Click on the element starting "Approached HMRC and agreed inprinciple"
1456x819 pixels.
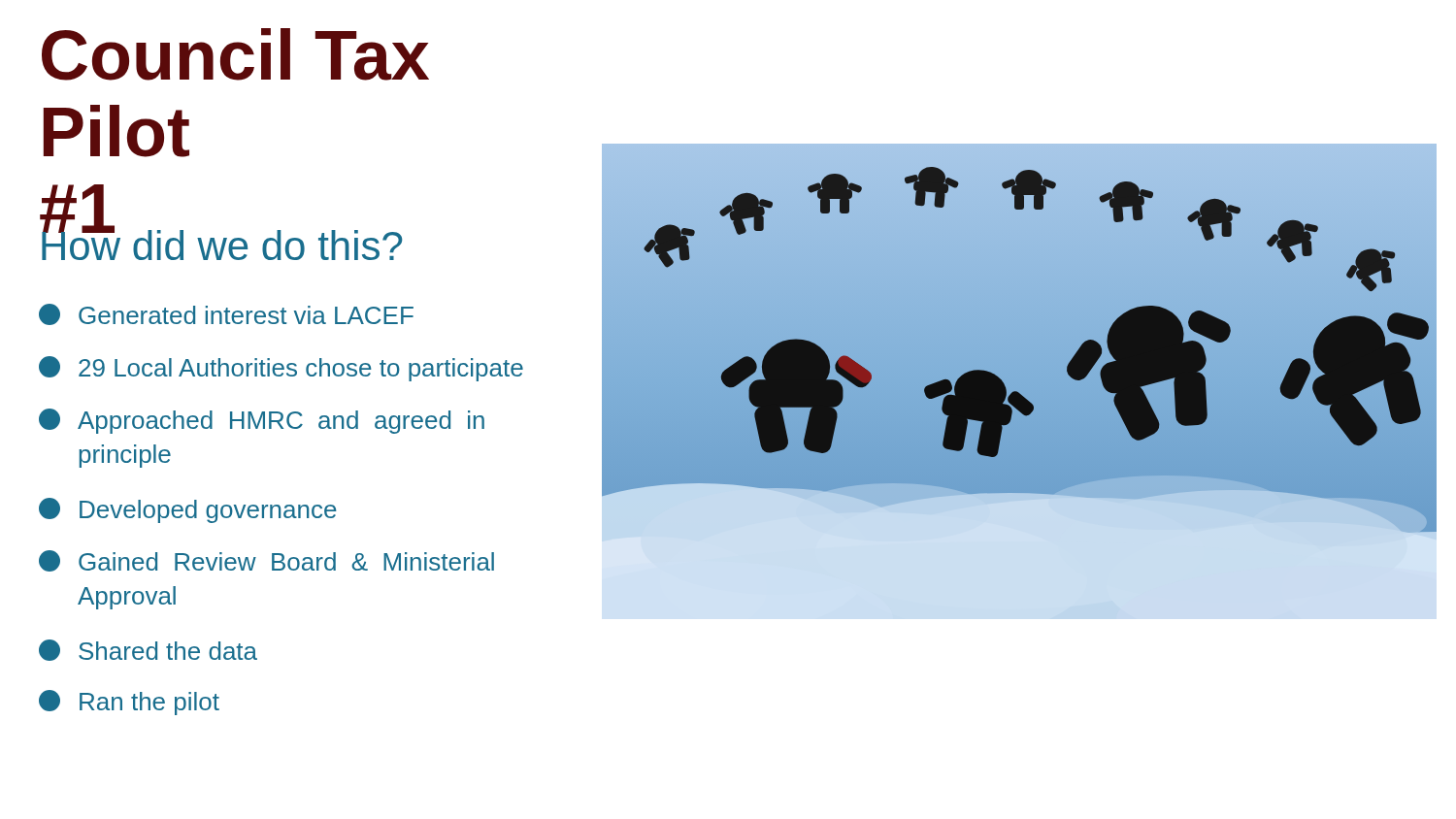[262, 438]
